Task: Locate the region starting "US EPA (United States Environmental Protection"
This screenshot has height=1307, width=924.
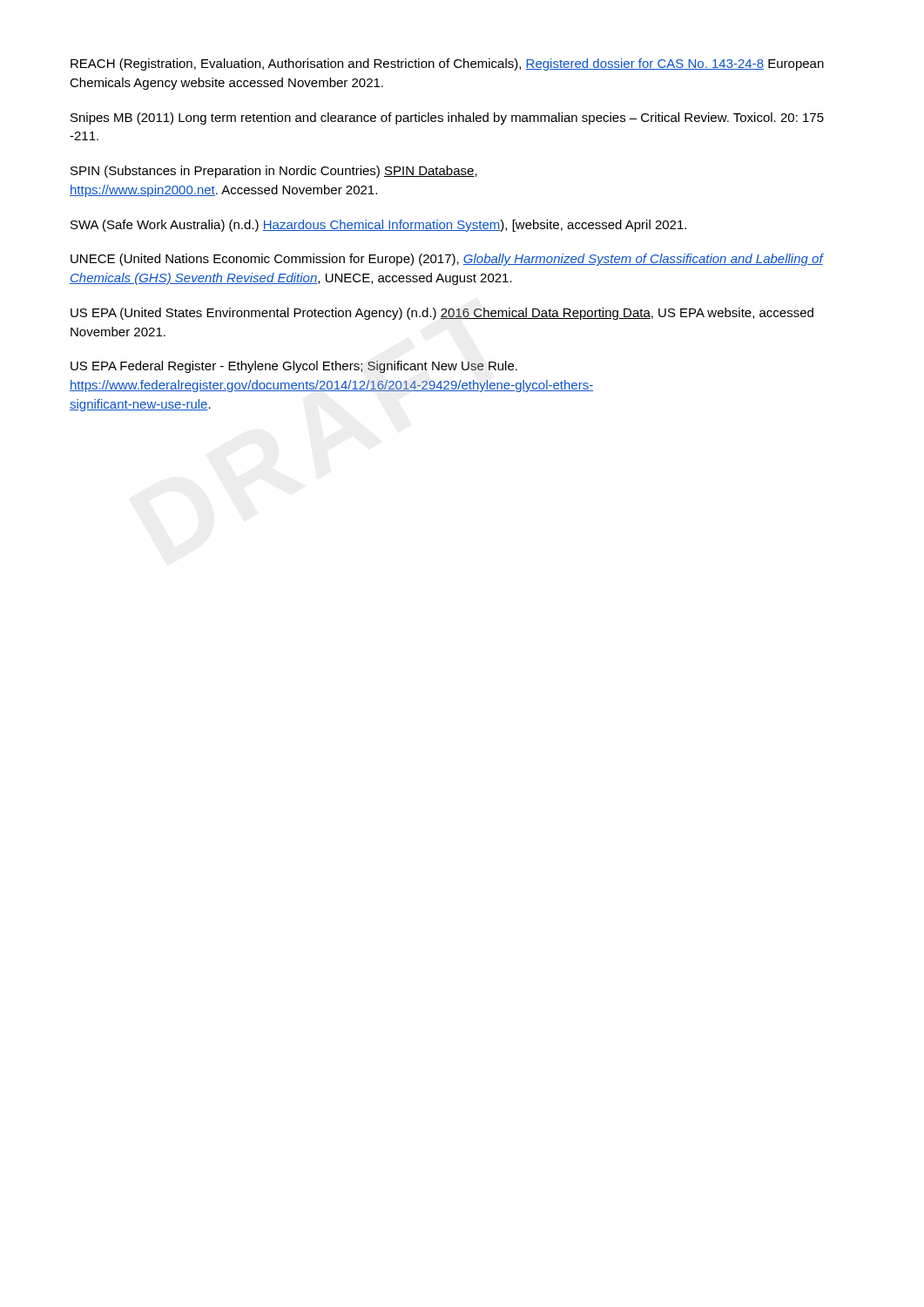Action: [442, 322]
